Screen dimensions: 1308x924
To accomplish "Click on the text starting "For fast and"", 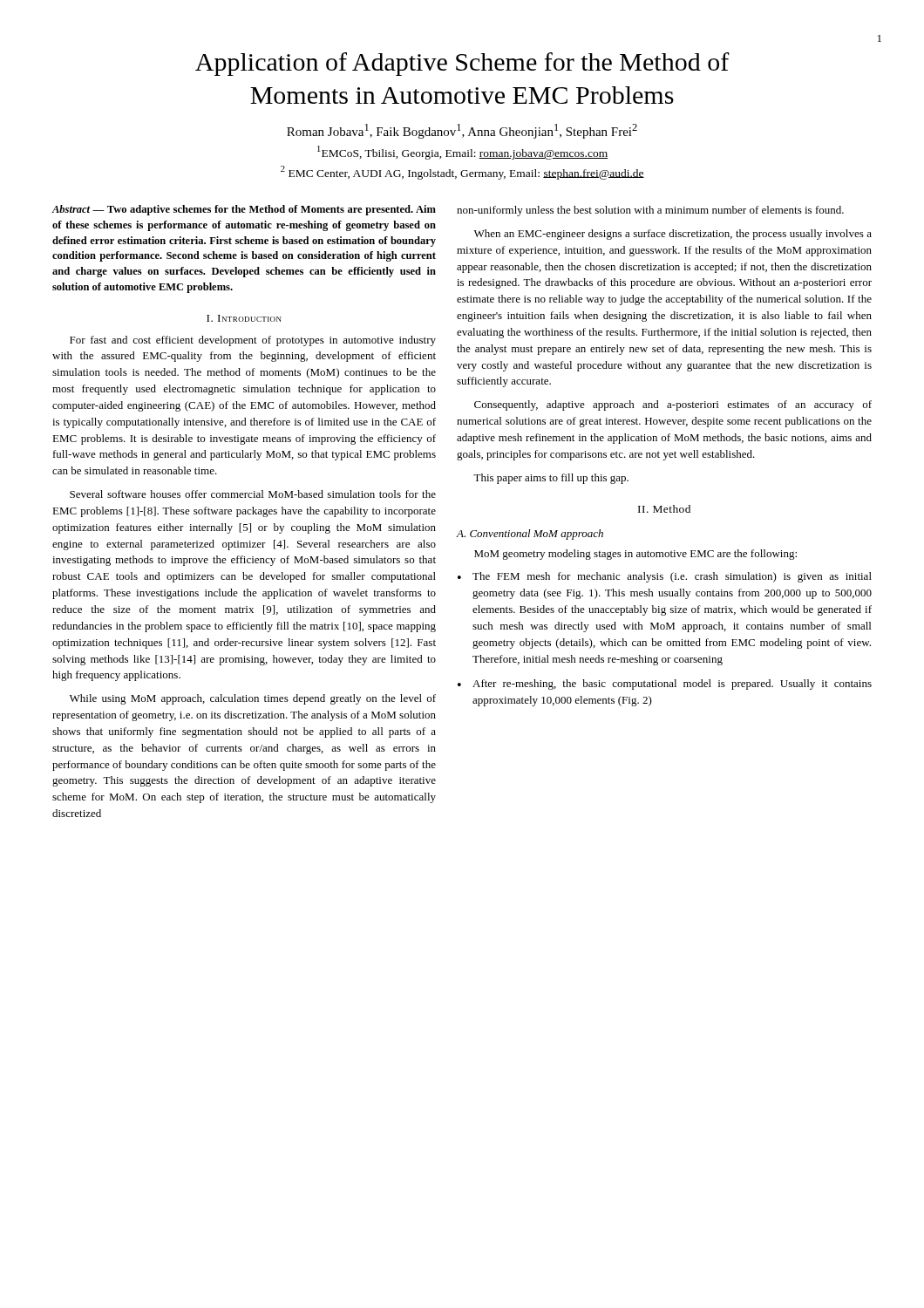I will [244, 405].
